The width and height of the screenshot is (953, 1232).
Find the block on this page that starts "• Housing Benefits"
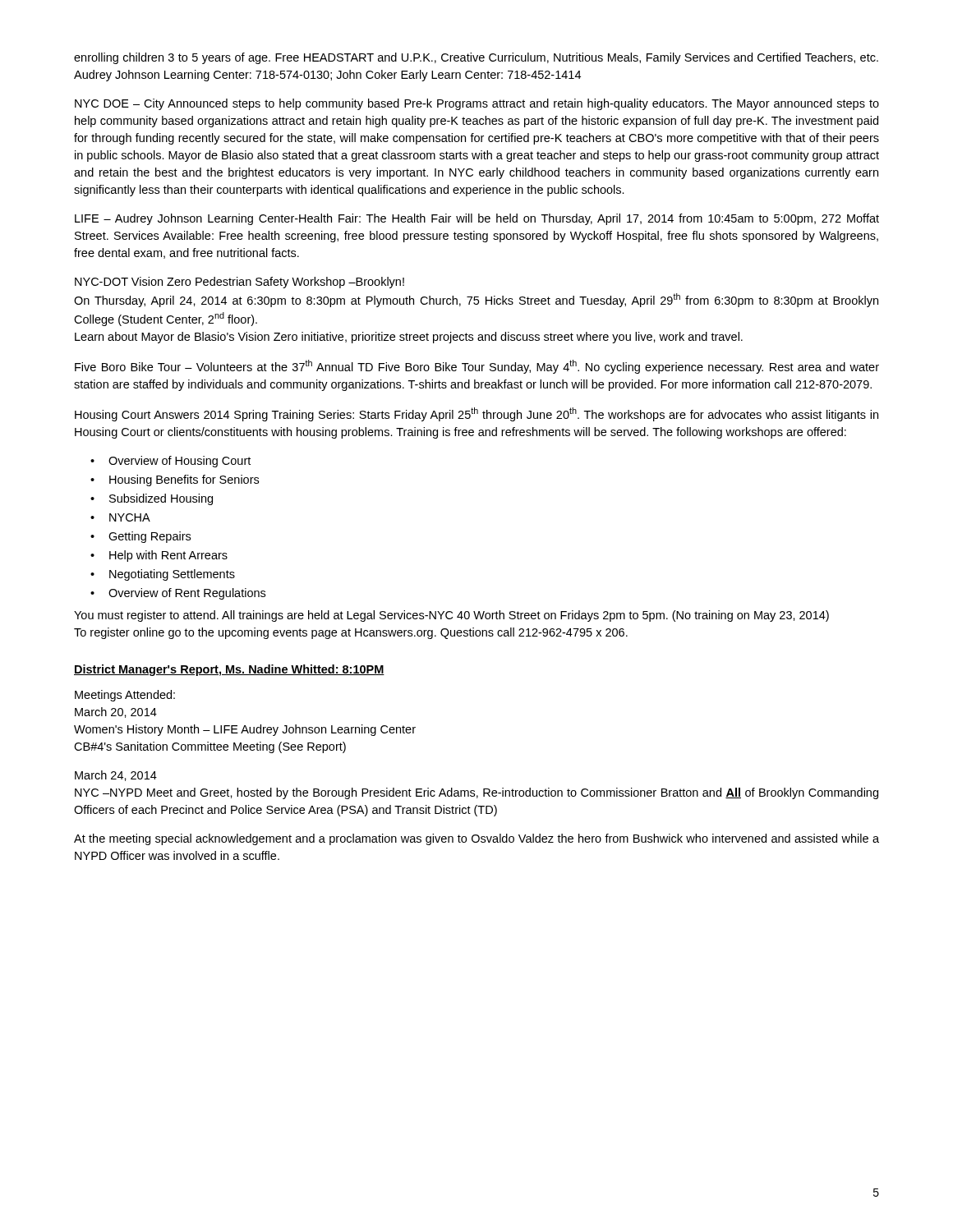click(175, 480)
